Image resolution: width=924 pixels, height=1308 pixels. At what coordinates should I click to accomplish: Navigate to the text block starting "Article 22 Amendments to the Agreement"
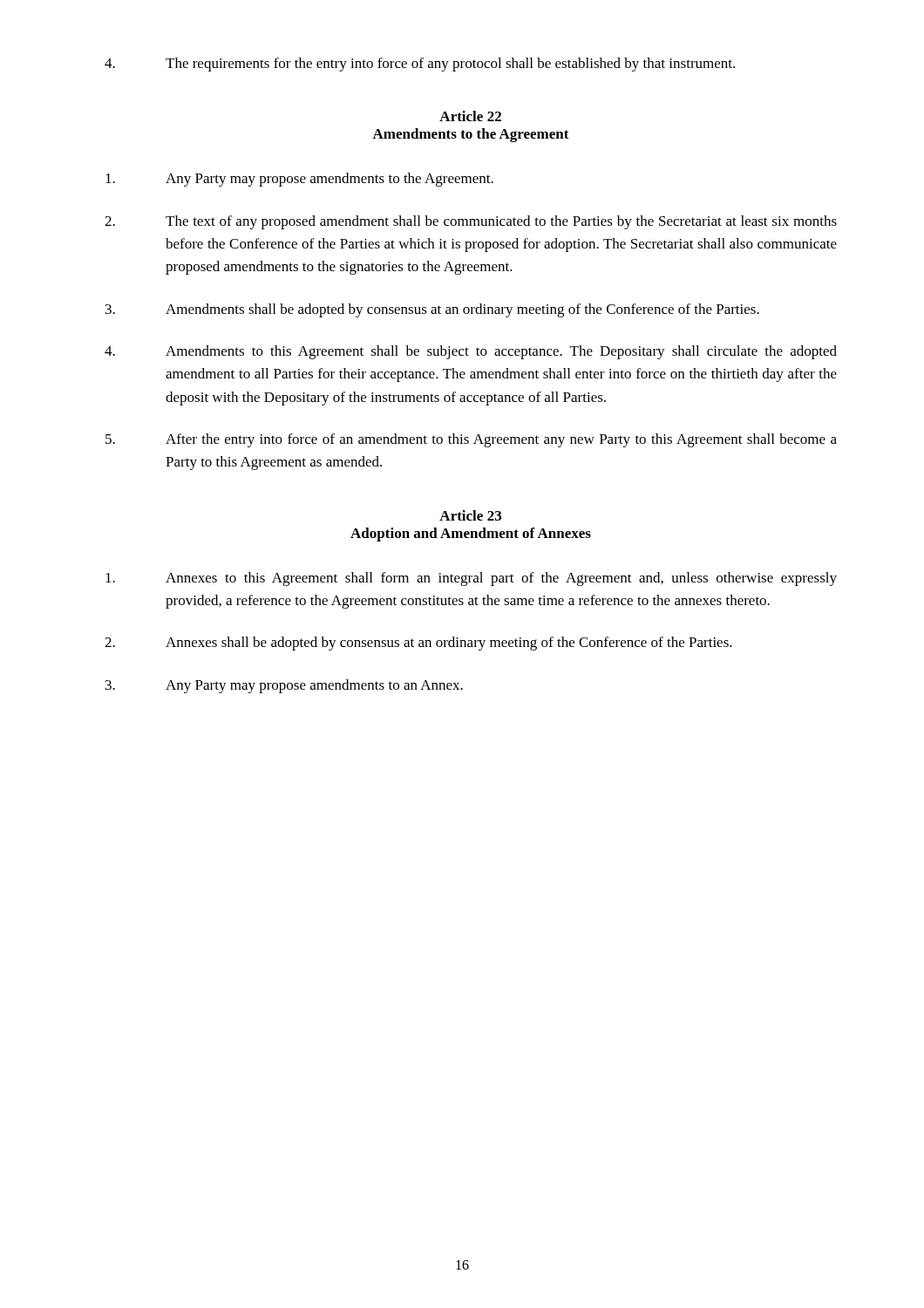click(x=471, y=126)
